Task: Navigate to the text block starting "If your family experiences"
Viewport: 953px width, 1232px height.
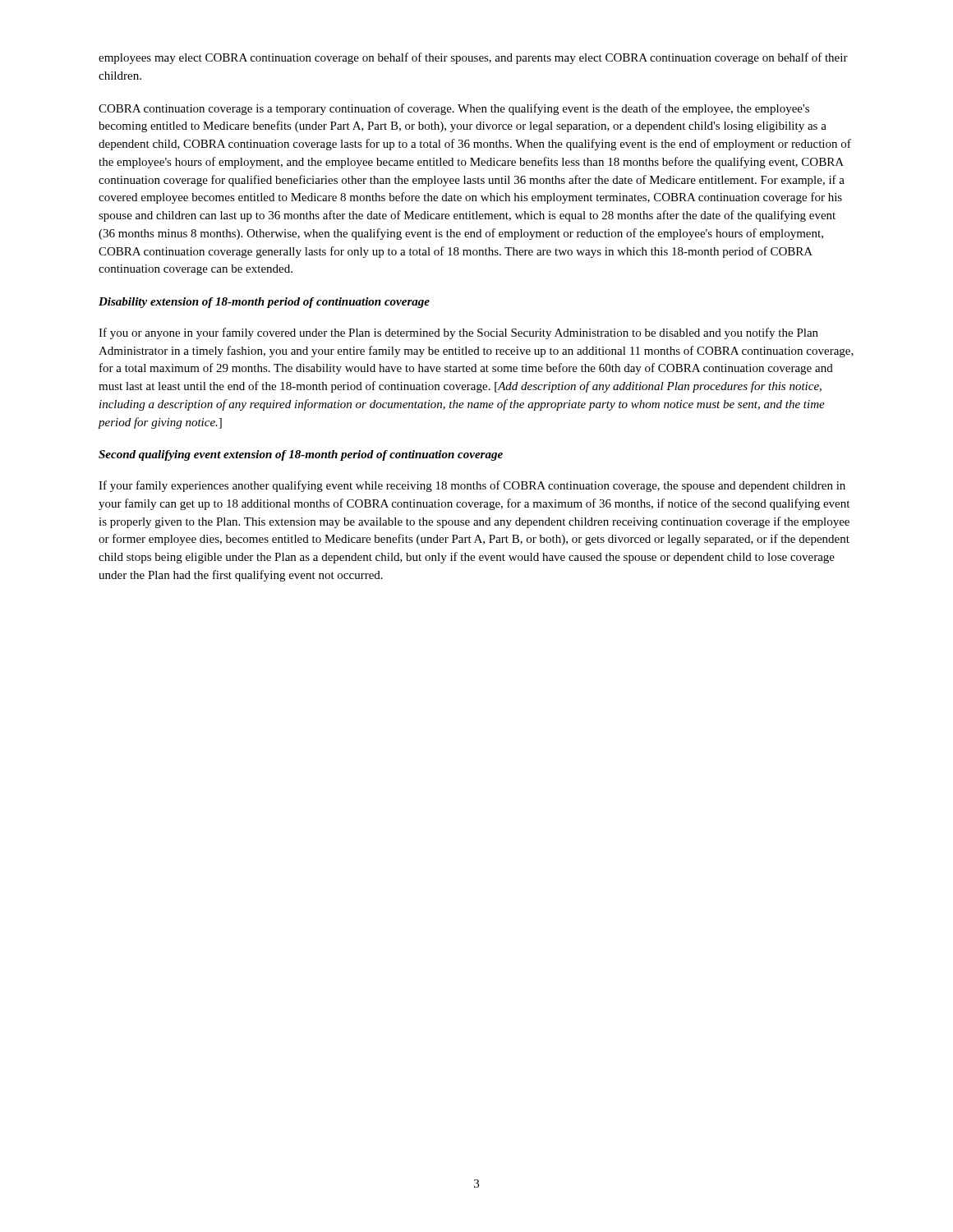Action: coord(476,531)
